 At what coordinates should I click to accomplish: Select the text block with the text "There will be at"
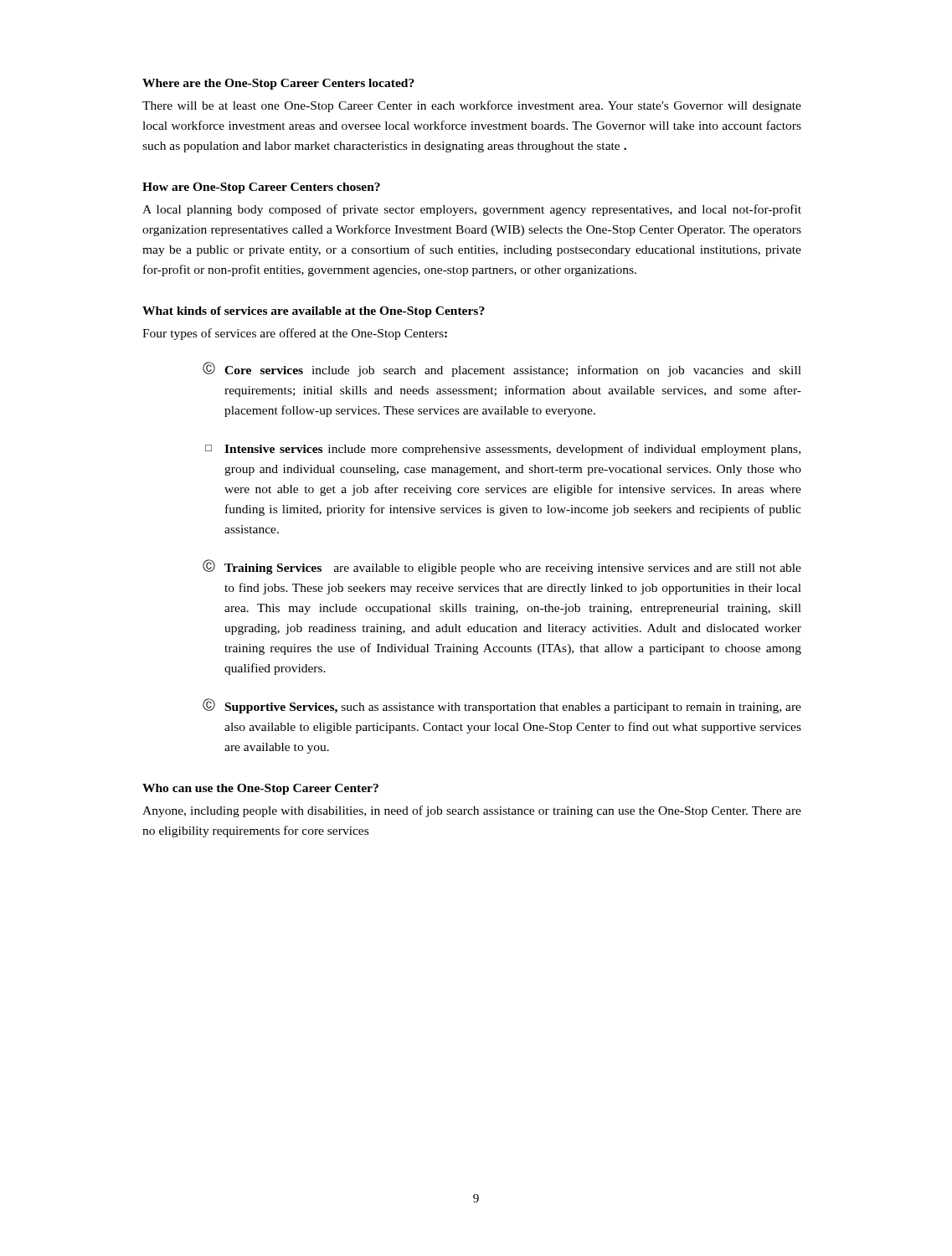point(472,125)
